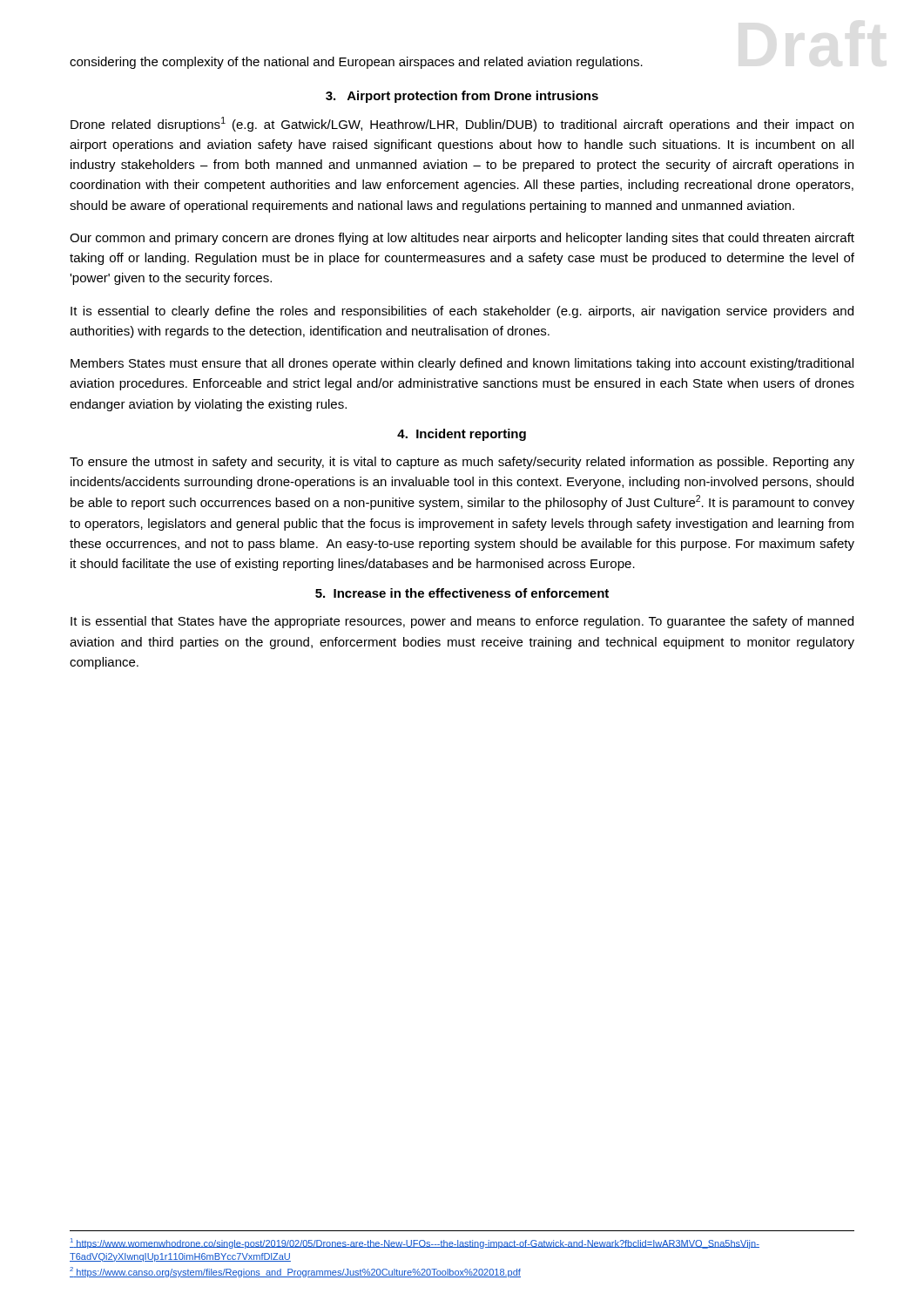Point to the region starting "4. Incident reporting"
The image size is (924, 1307).
[462, 433]
